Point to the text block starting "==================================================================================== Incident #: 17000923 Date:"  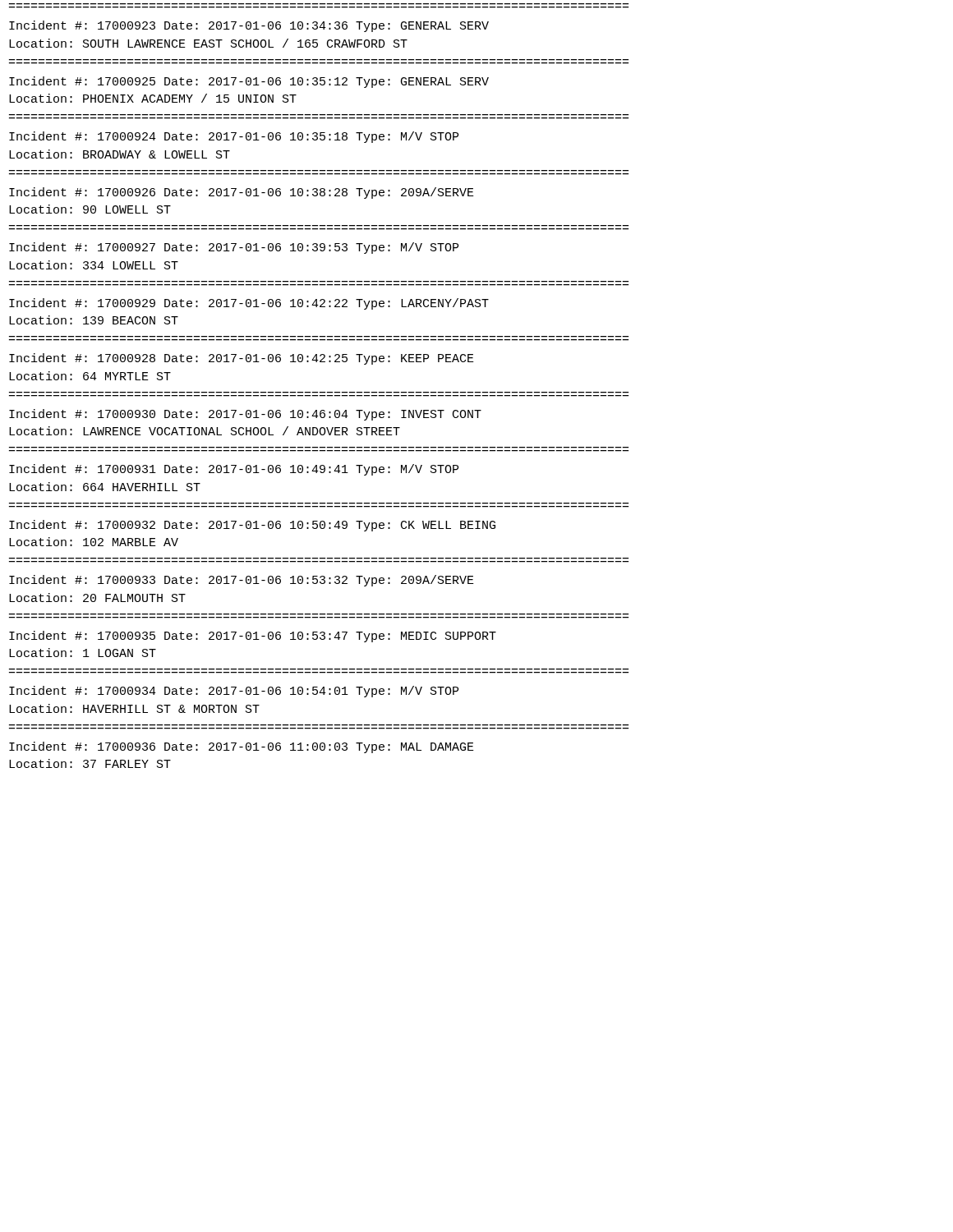pos(476,28)
